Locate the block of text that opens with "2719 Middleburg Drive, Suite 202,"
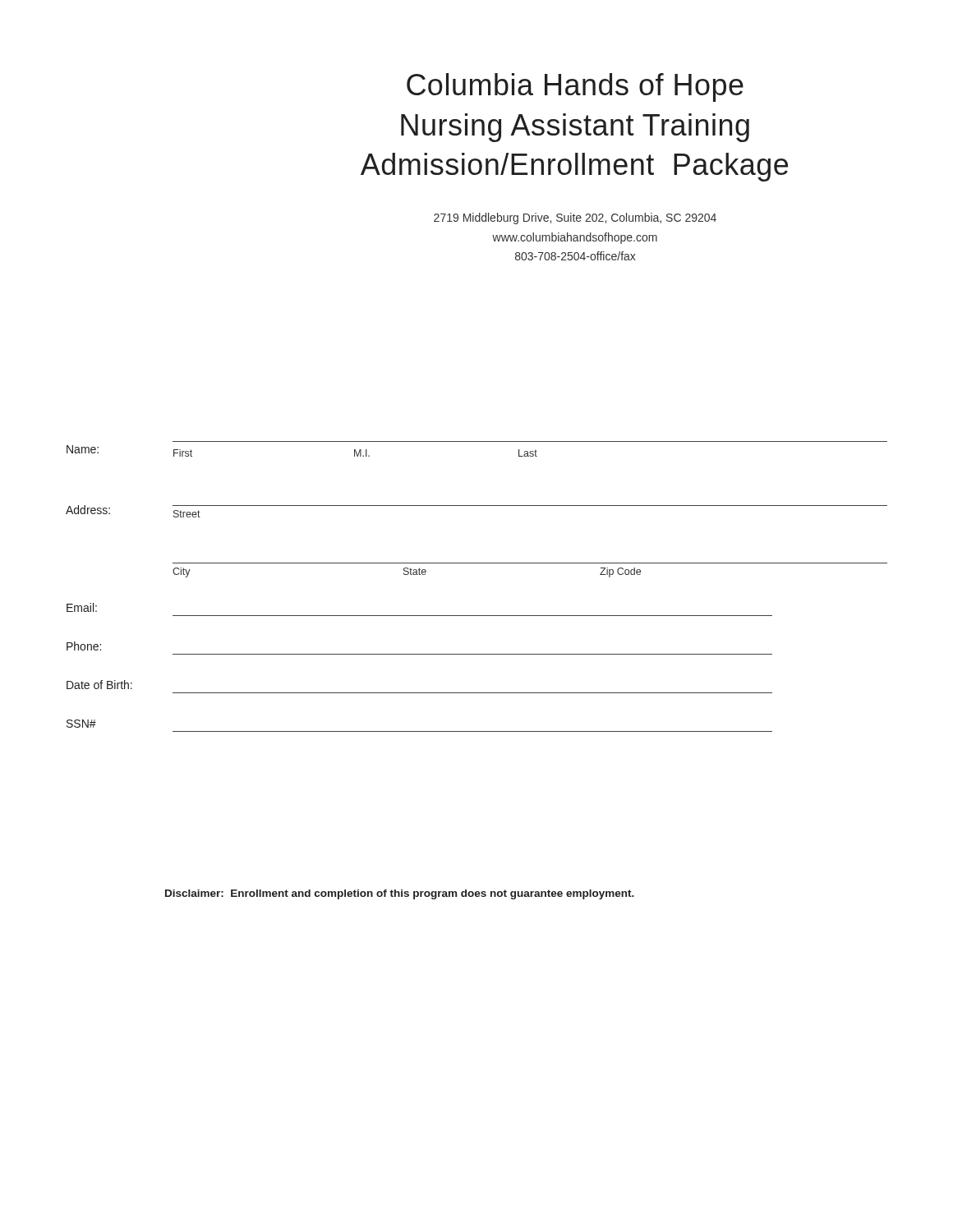The width and height of the screenshot is (953, 1232). coord(575,237)
